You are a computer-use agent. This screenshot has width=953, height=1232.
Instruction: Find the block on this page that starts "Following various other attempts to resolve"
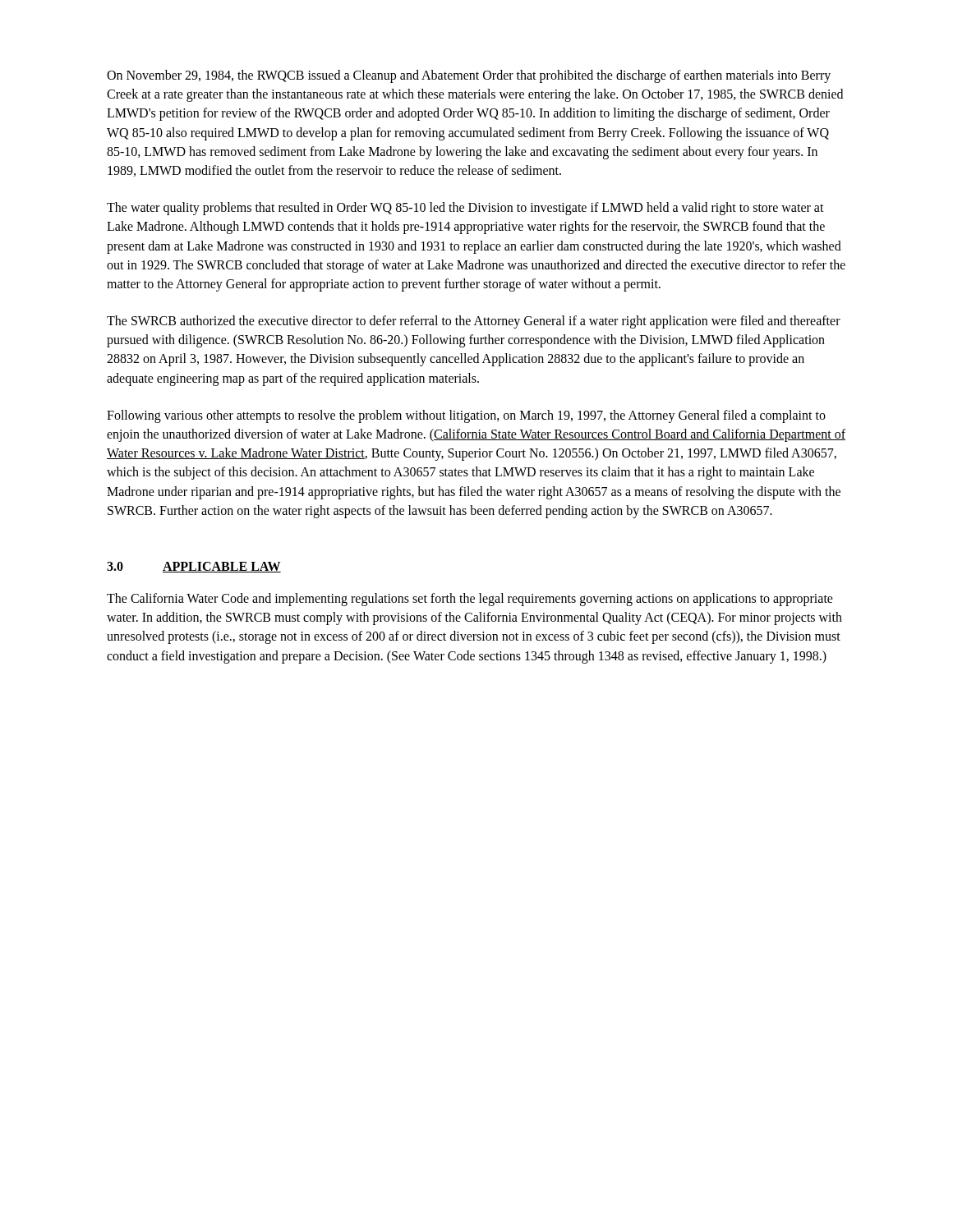(476, 463)
